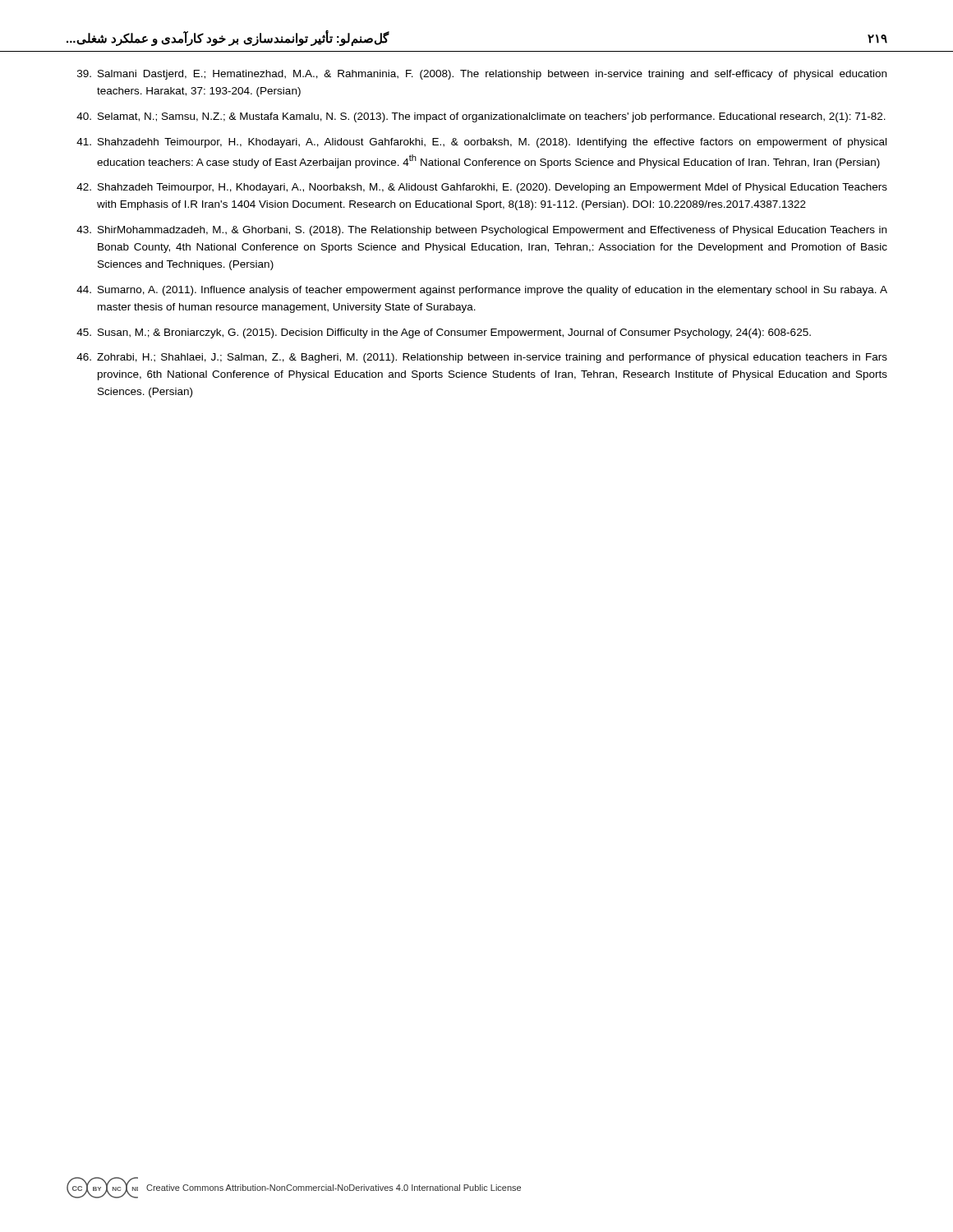Locate the list item that says "45. Susan, M.; & Broniarczyk, G. (2015). Decision"
The image size is (953, 1232).
tap(476, 333)
